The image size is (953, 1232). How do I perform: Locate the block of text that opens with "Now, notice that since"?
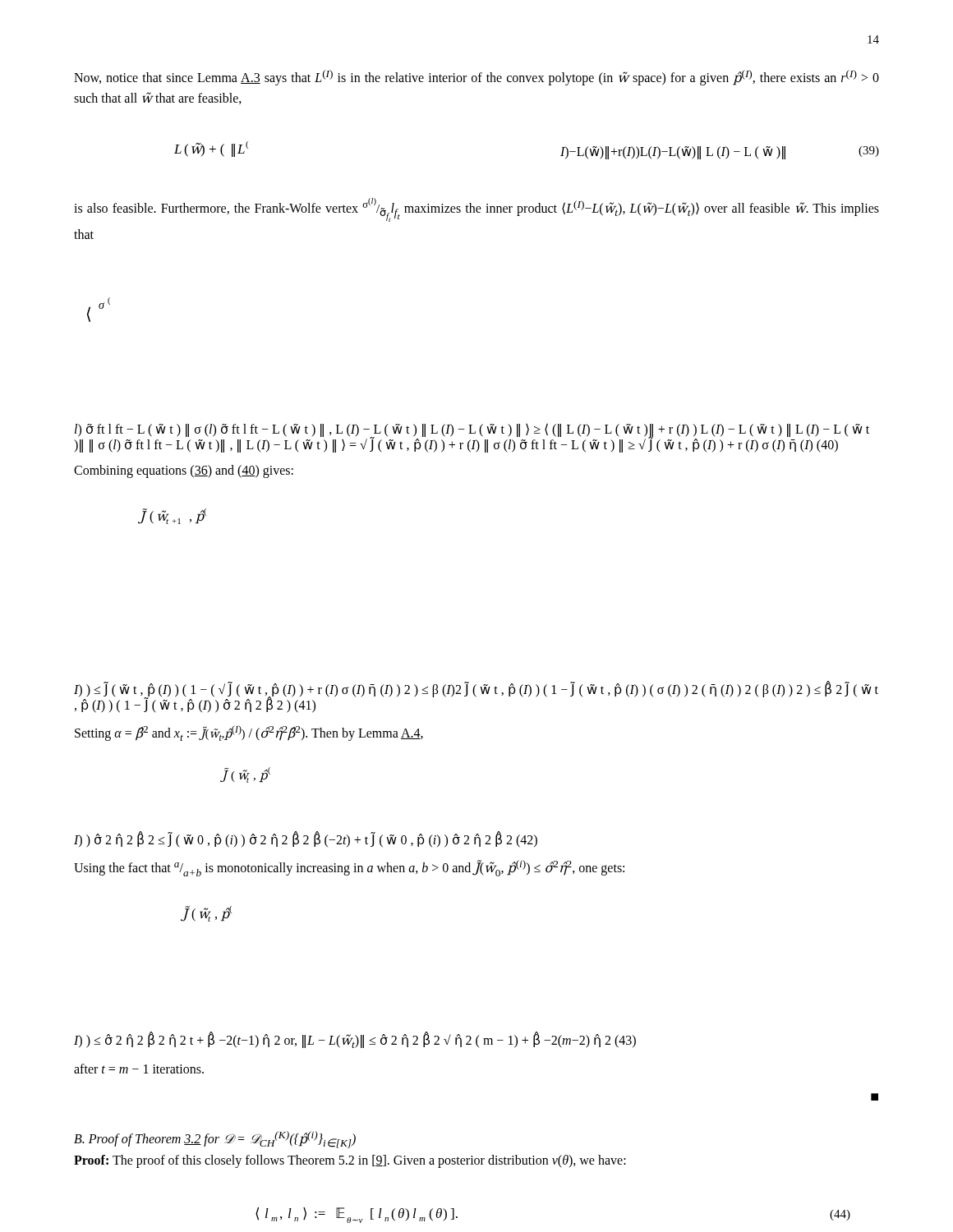click(x=476, y=87)
